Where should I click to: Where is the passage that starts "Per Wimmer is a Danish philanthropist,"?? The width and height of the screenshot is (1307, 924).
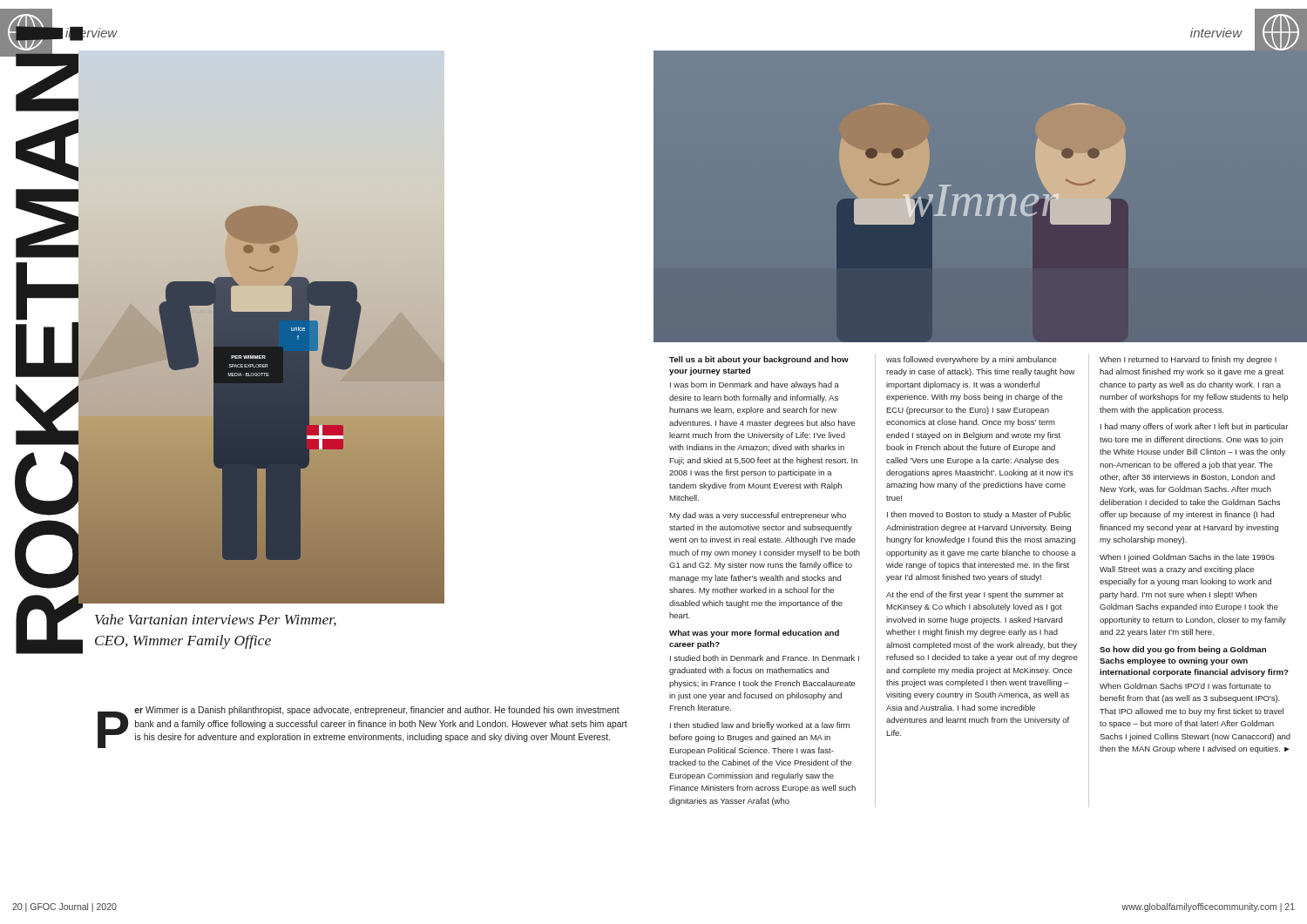(363, 728)
